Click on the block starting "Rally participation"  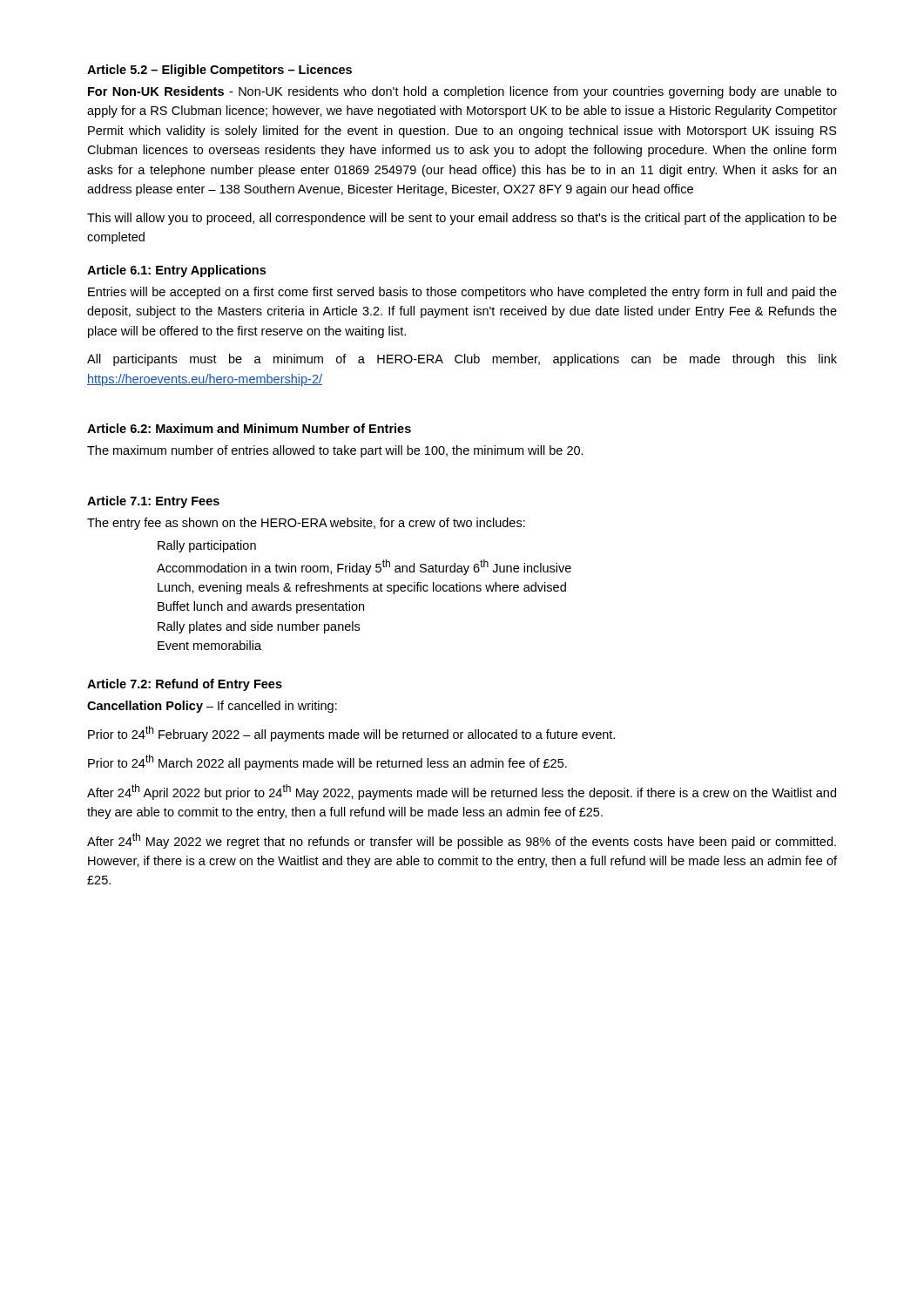coord(207,545)
